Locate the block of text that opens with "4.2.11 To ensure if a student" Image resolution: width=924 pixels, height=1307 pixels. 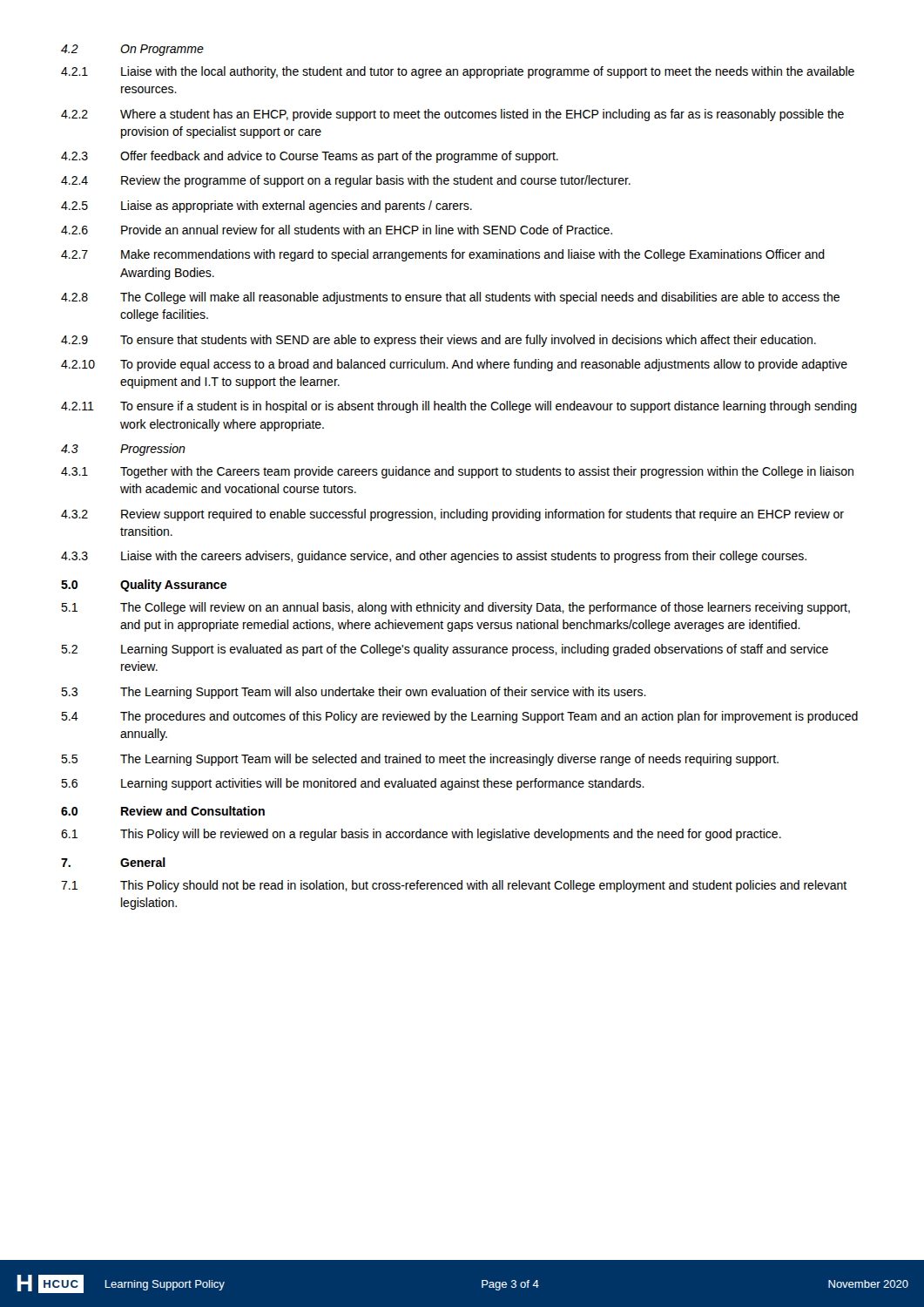pos(462,415)
